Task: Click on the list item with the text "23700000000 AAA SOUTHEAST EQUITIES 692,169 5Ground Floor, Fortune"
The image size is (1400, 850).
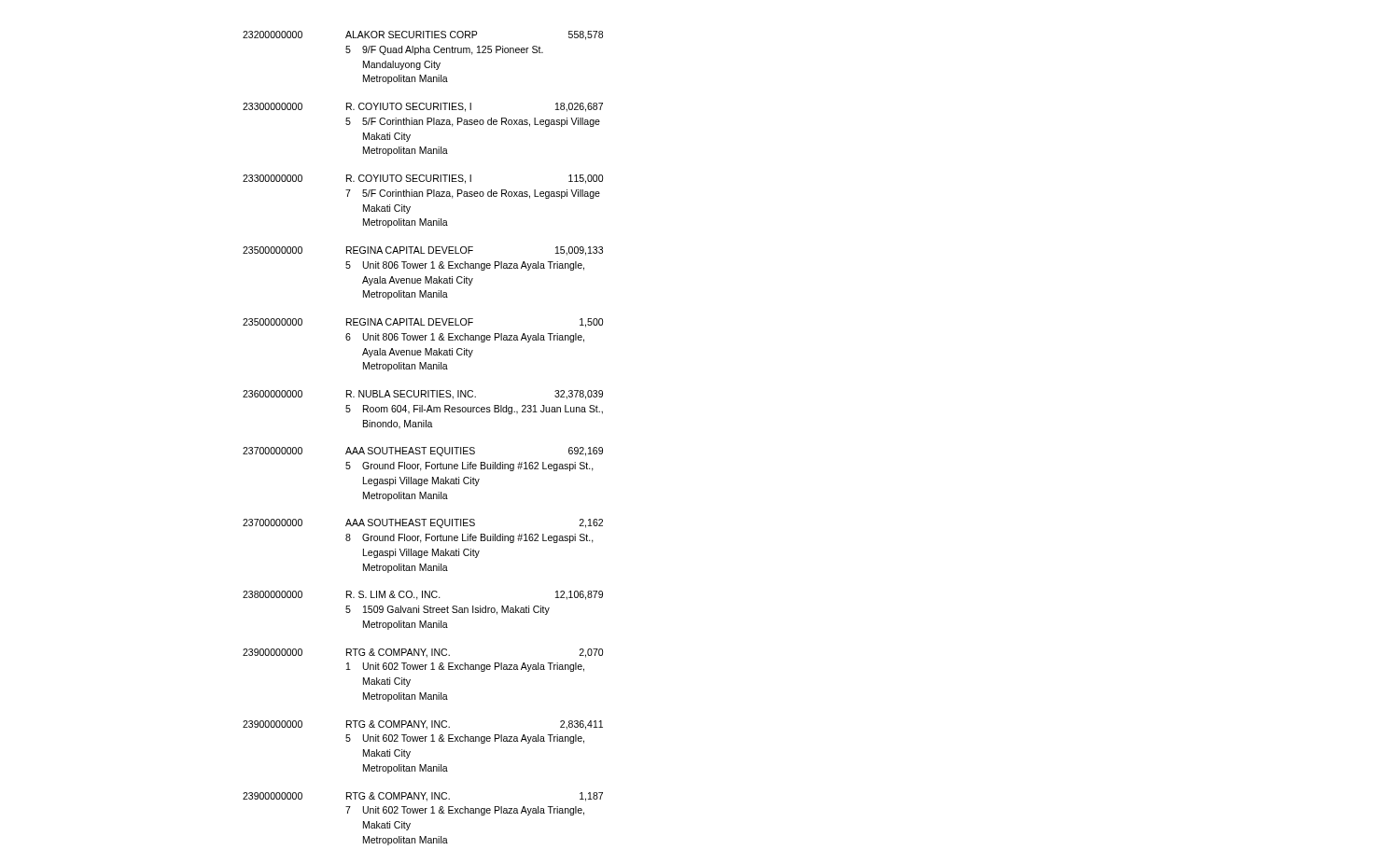Action: pos(423,474)
